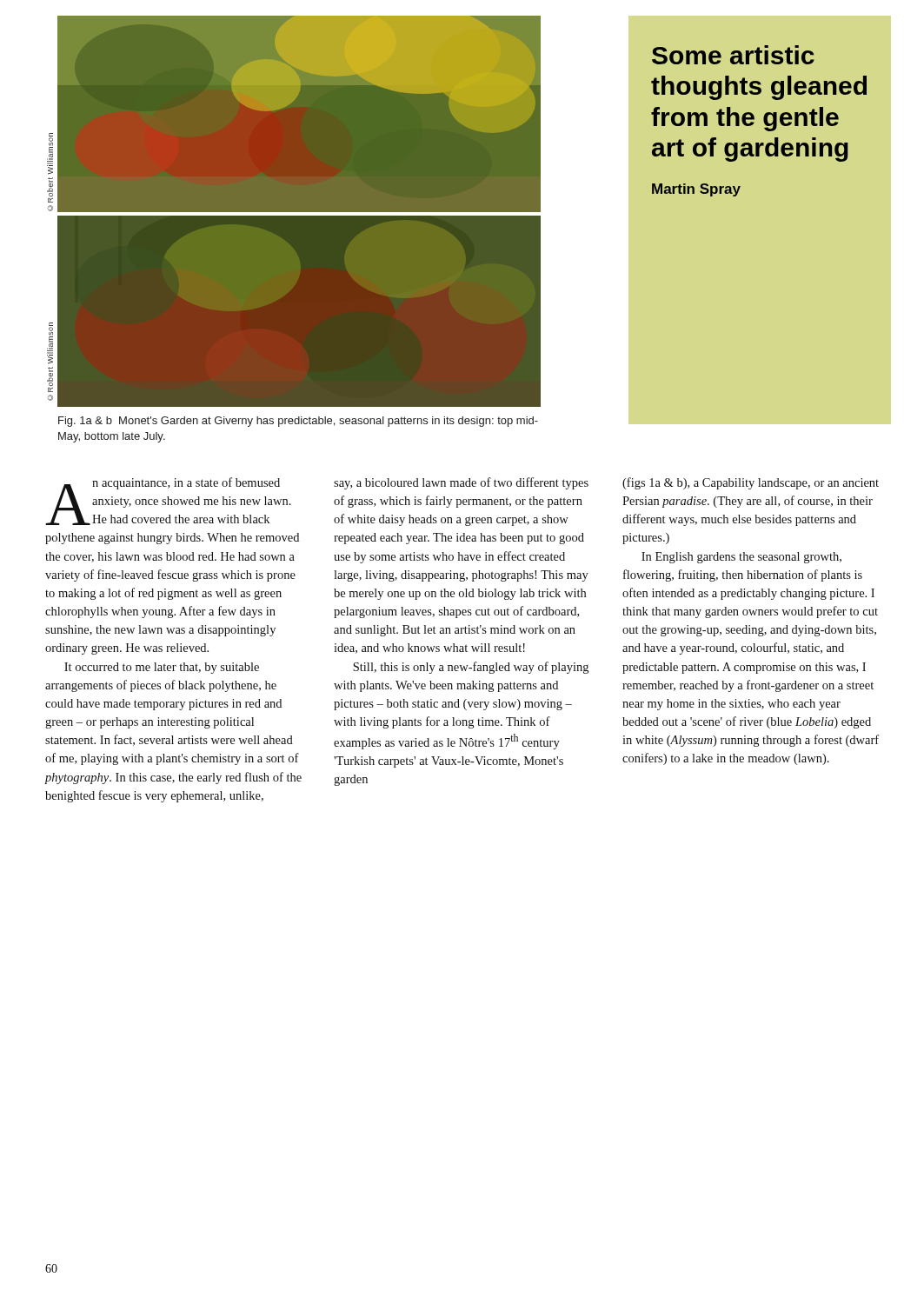Screen dimensions: 1304x924
Task: Select the block starting "An acquaintance, in a"
Action: 174,639
